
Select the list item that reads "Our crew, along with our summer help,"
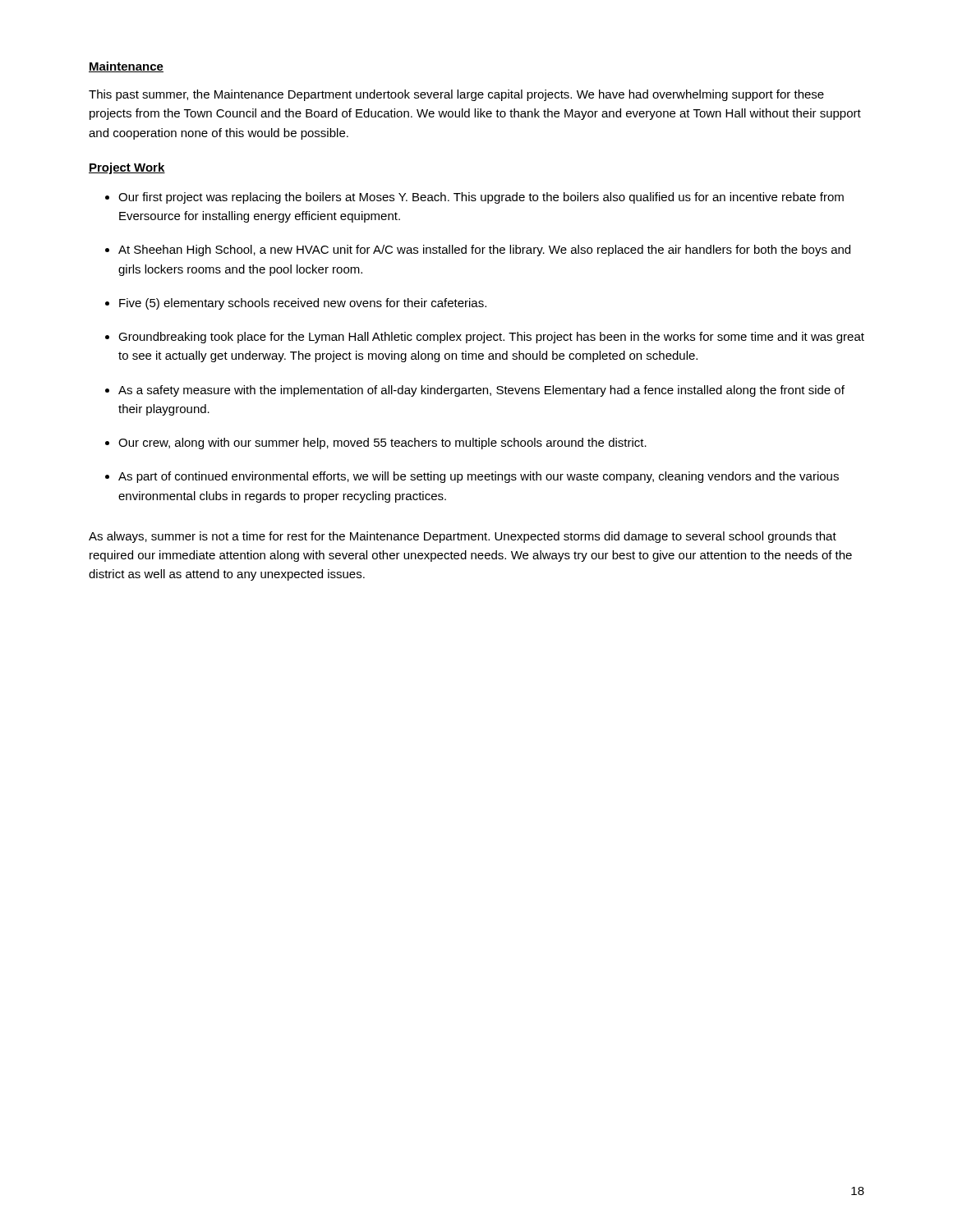[383, 442]
